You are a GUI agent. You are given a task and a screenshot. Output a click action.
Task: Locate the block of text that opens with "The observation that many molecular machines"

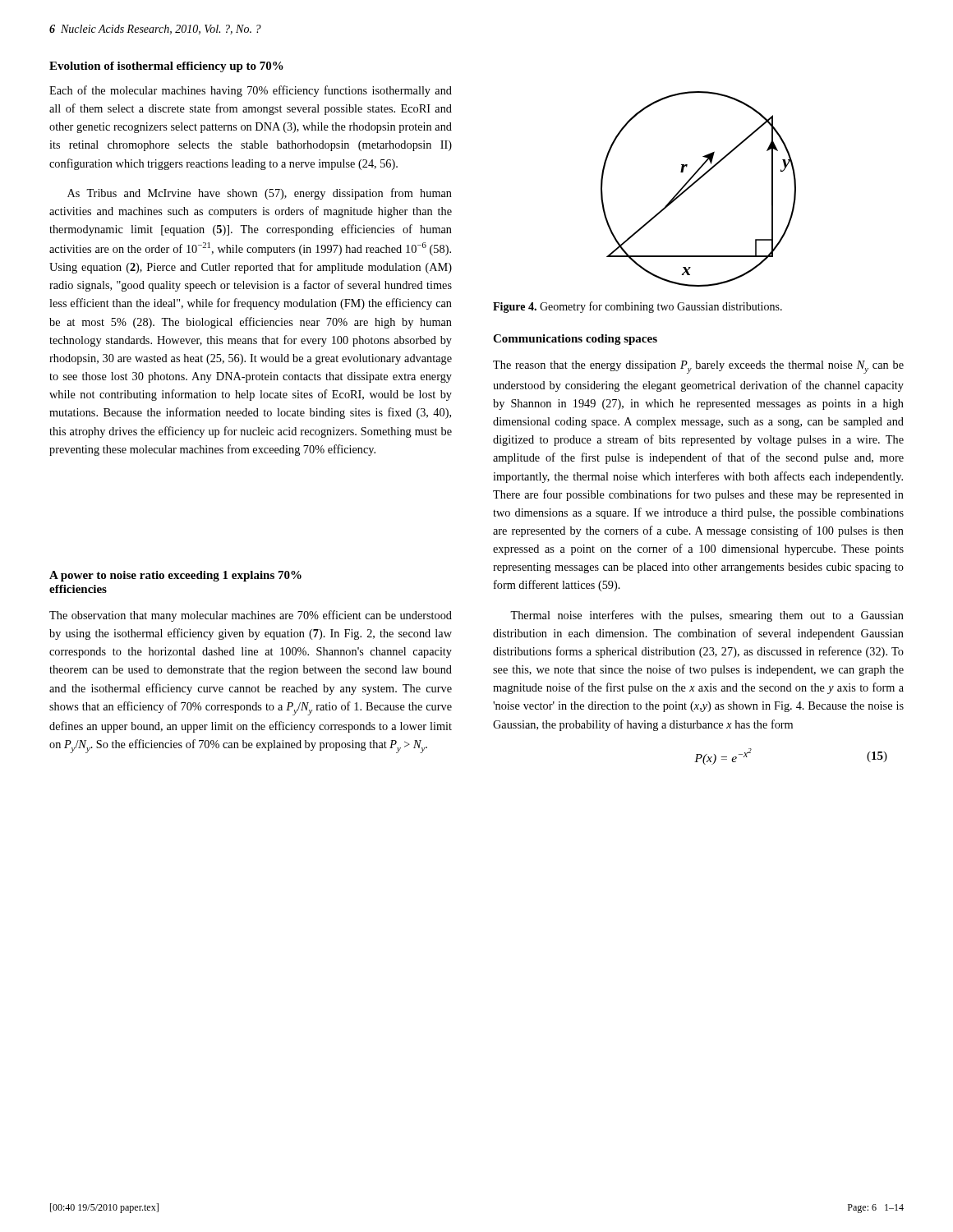coord(251,681)
